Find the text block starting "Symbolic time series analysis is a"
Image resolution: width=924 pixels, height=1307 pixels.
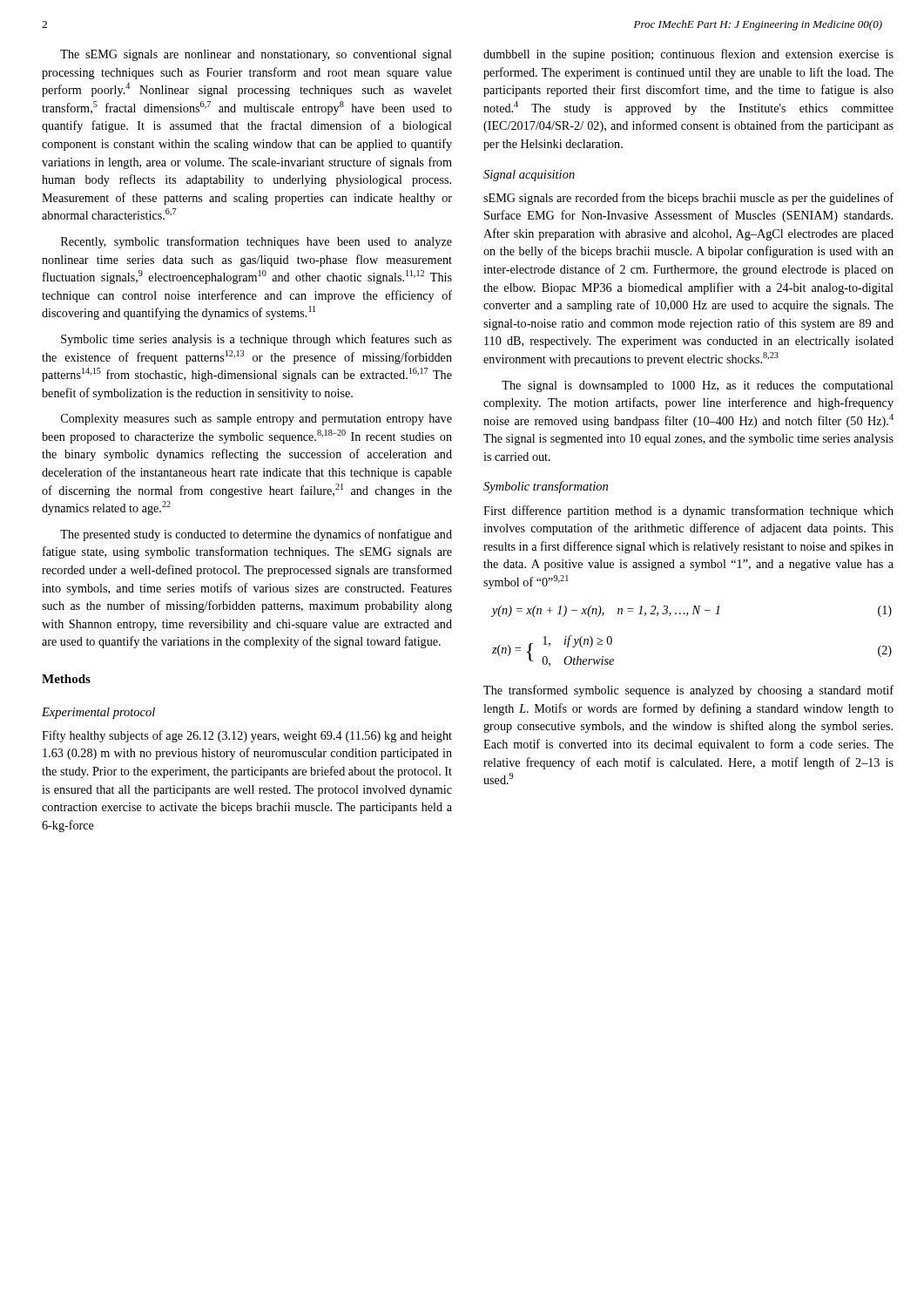point(247,366)
